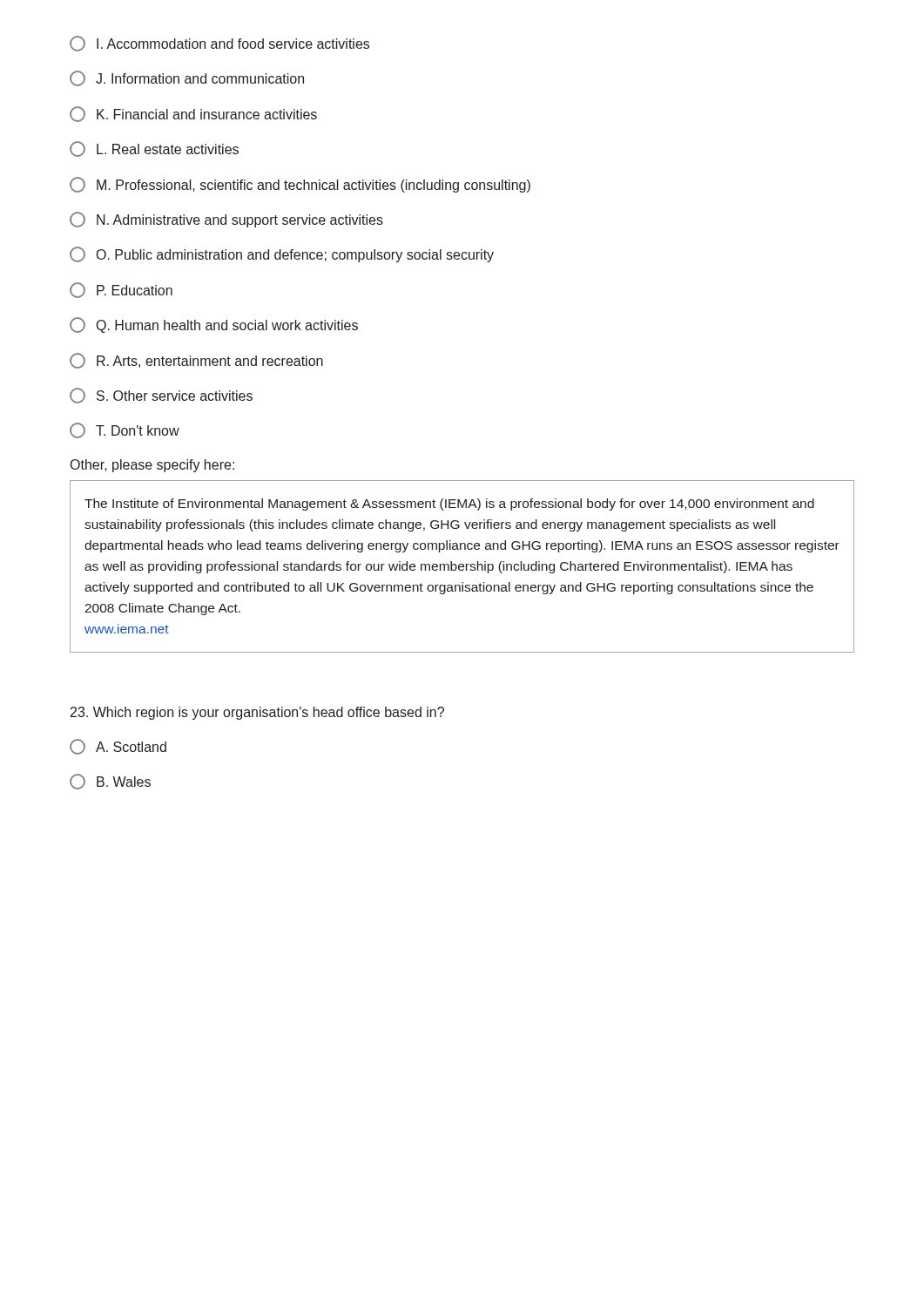Select the list item that says "J. Information and communication"
This screenshot has width=924, height=1307.
187,80
